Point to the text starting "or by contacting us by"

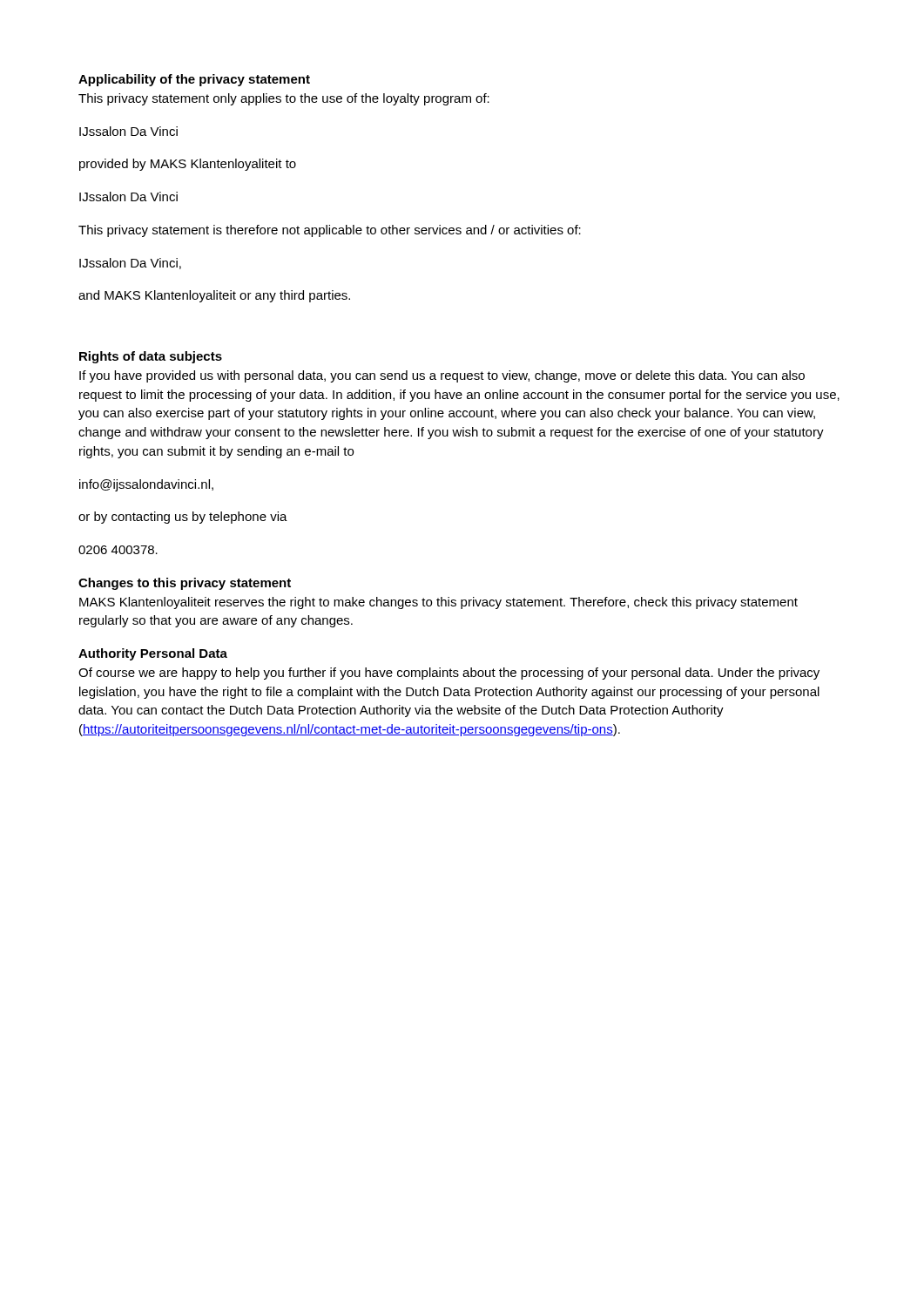[x=183, y=518]
